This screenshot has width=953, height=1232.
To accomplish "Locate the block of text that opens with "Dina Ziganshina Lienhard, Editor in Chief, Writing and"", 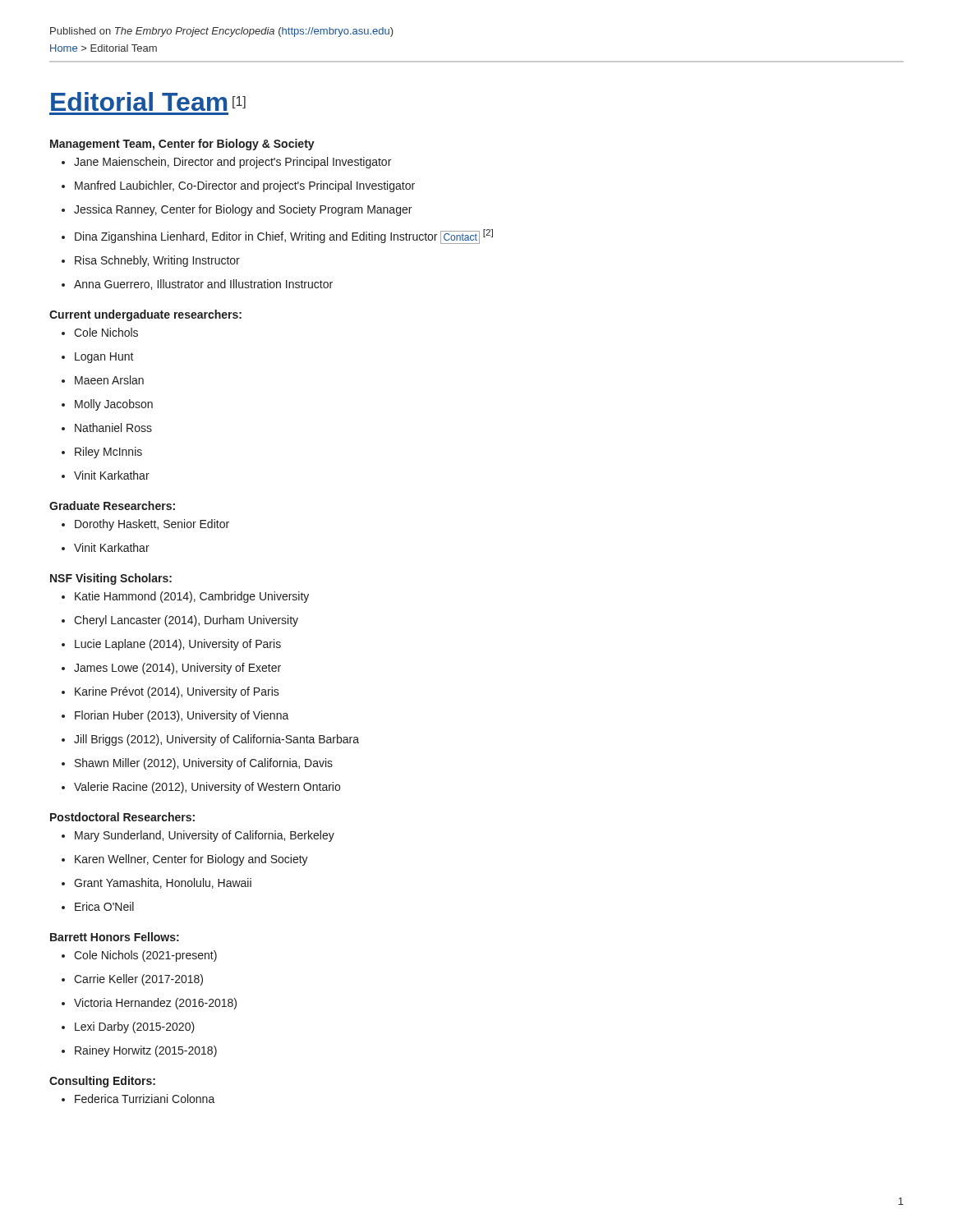I will [476, 235].
